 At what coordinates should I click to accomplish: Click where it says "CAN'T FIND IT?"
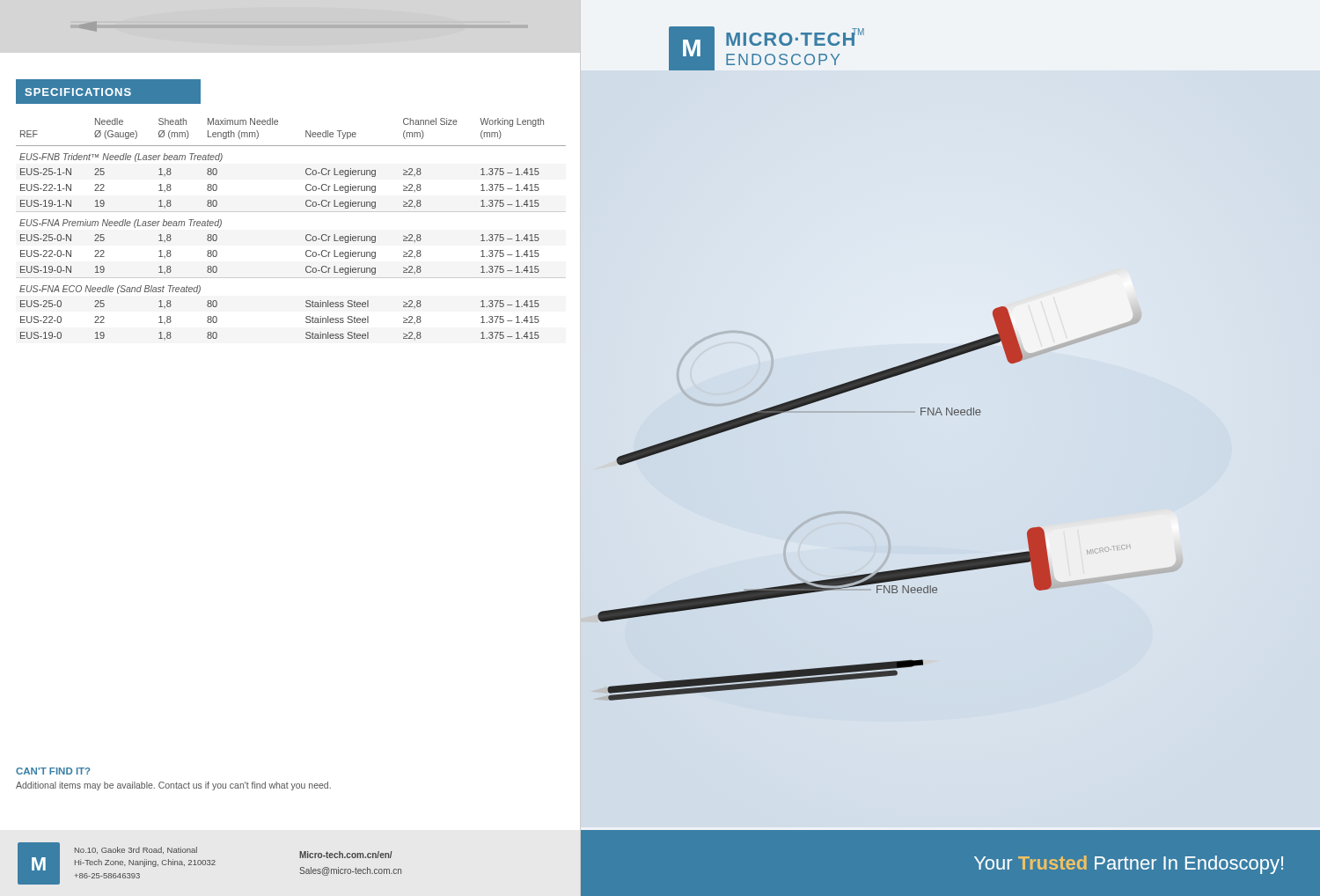[x=53, y=771]
